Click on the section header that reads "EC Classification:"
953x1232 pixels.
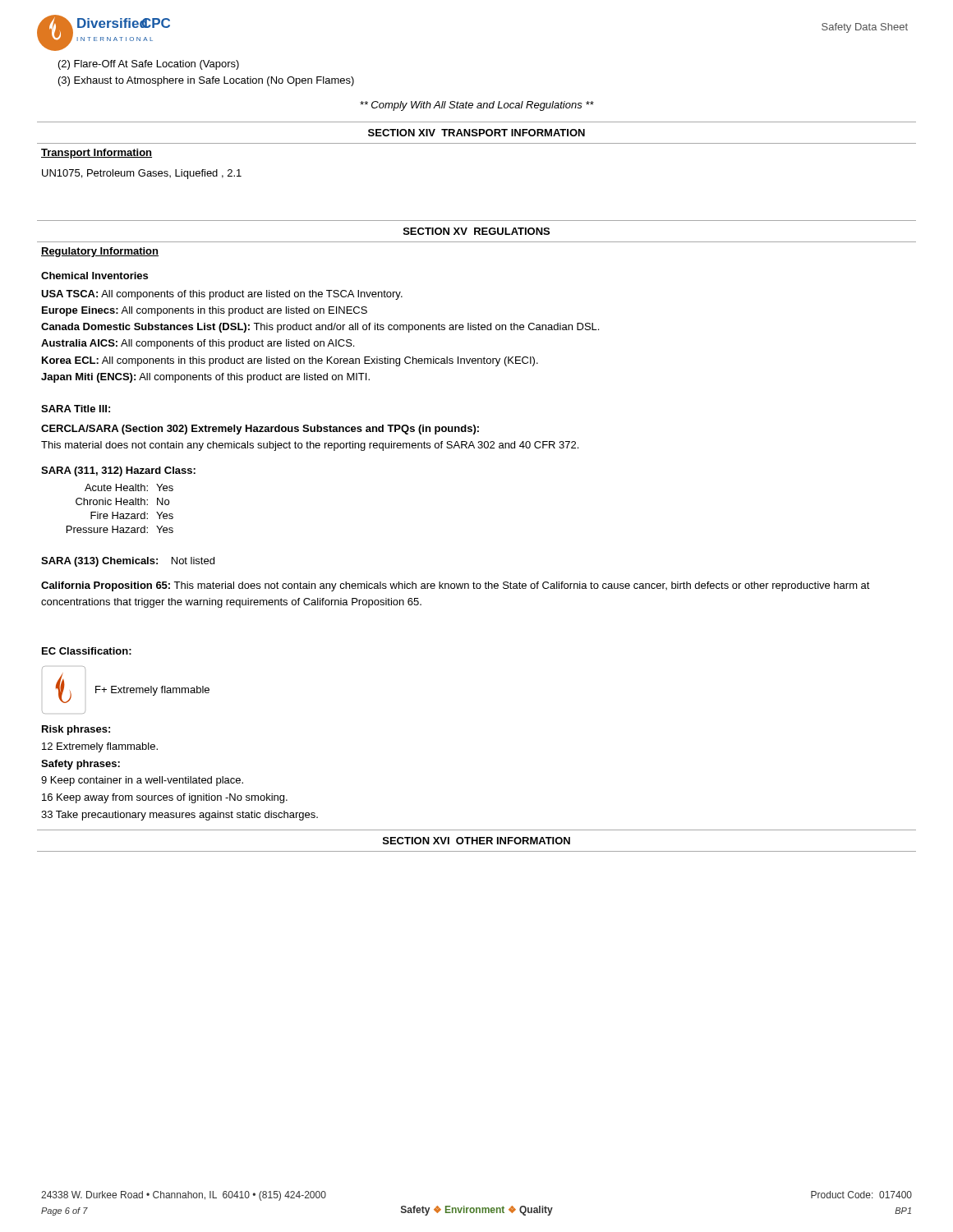click(86, 651)
